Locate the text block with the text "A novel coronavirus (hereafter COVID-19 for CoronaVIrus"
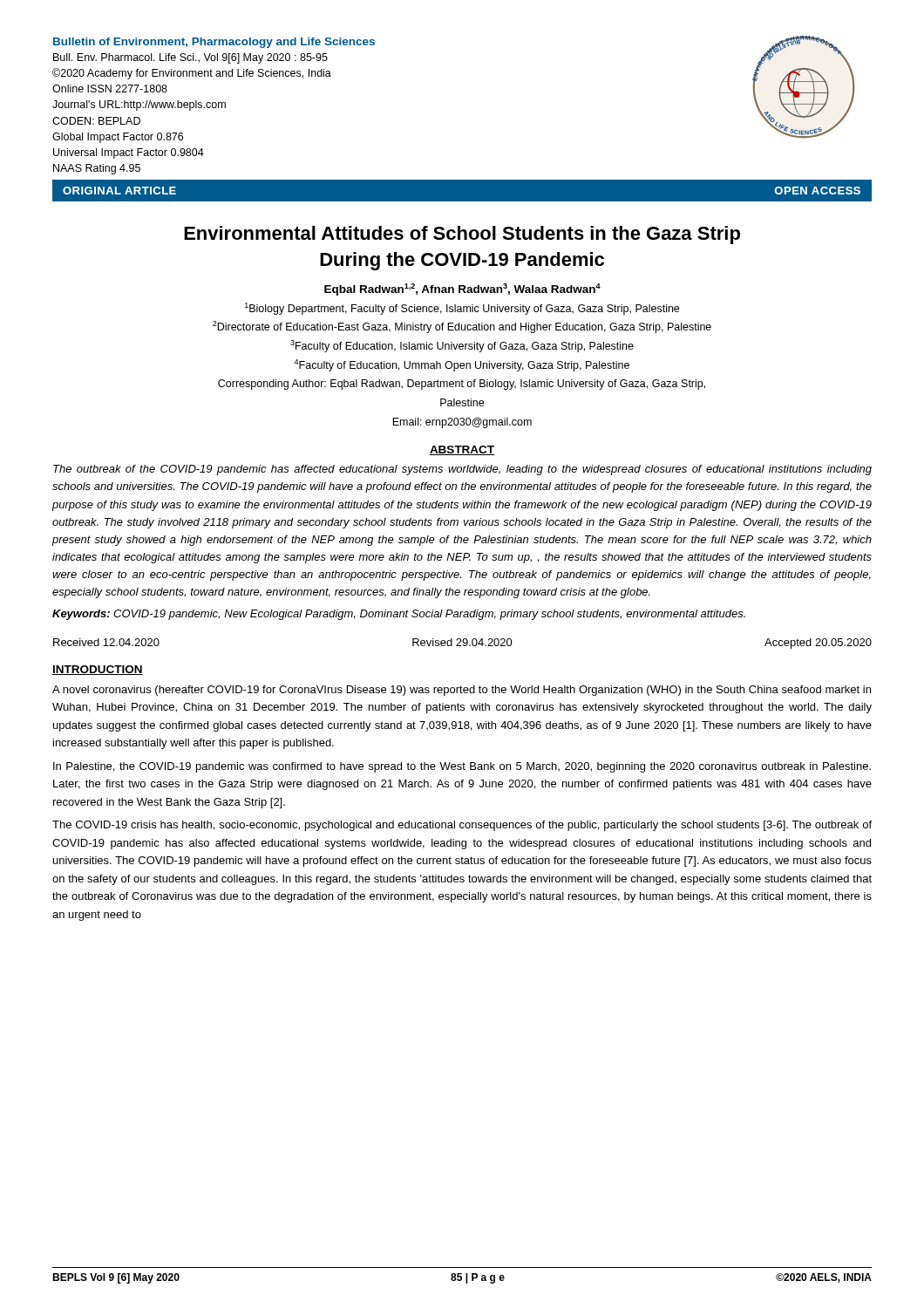This screenshot has height=1308, width=924. [x=462, y=716]
